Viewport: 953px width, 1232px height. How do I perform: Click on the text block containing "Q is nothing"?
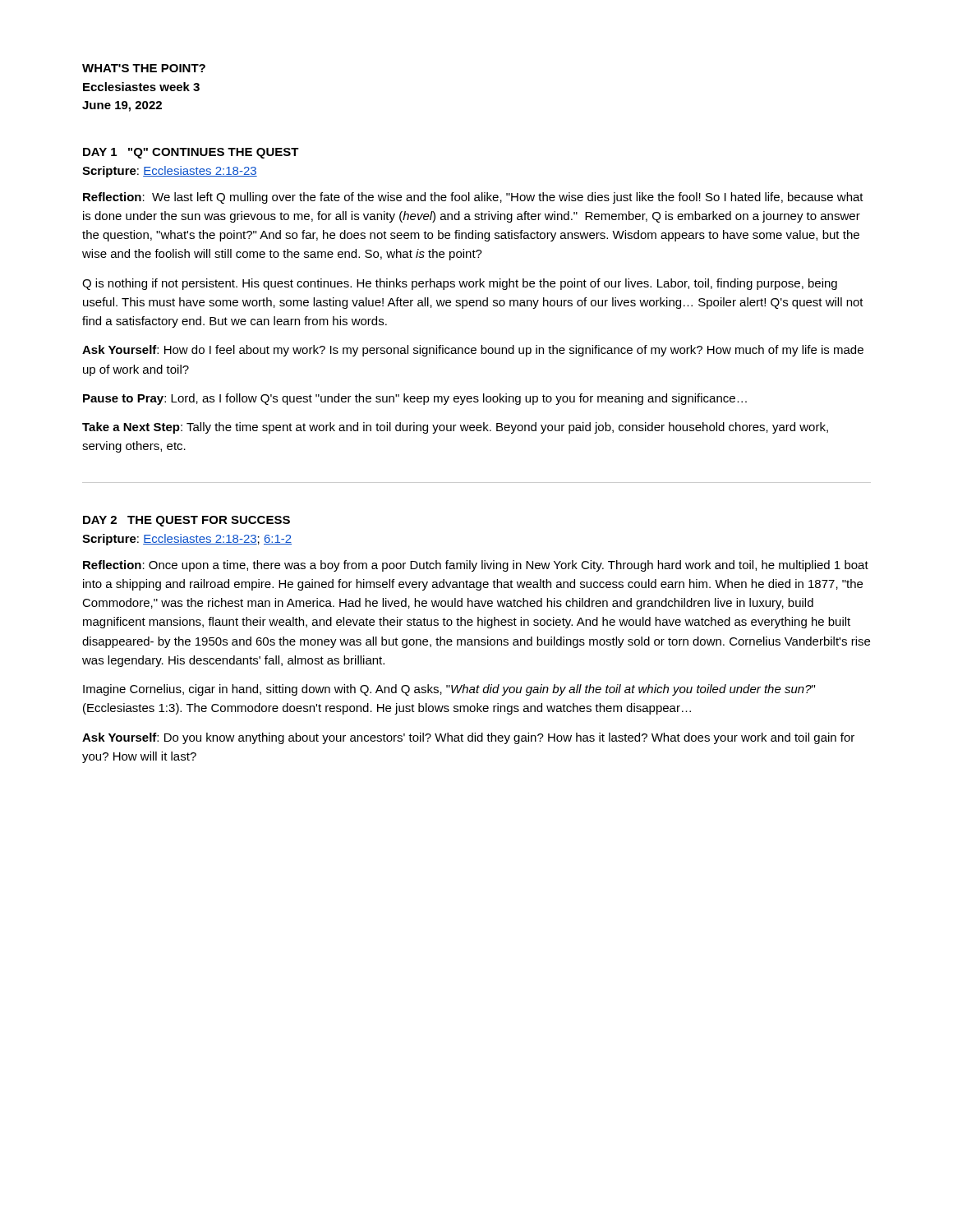473,302
